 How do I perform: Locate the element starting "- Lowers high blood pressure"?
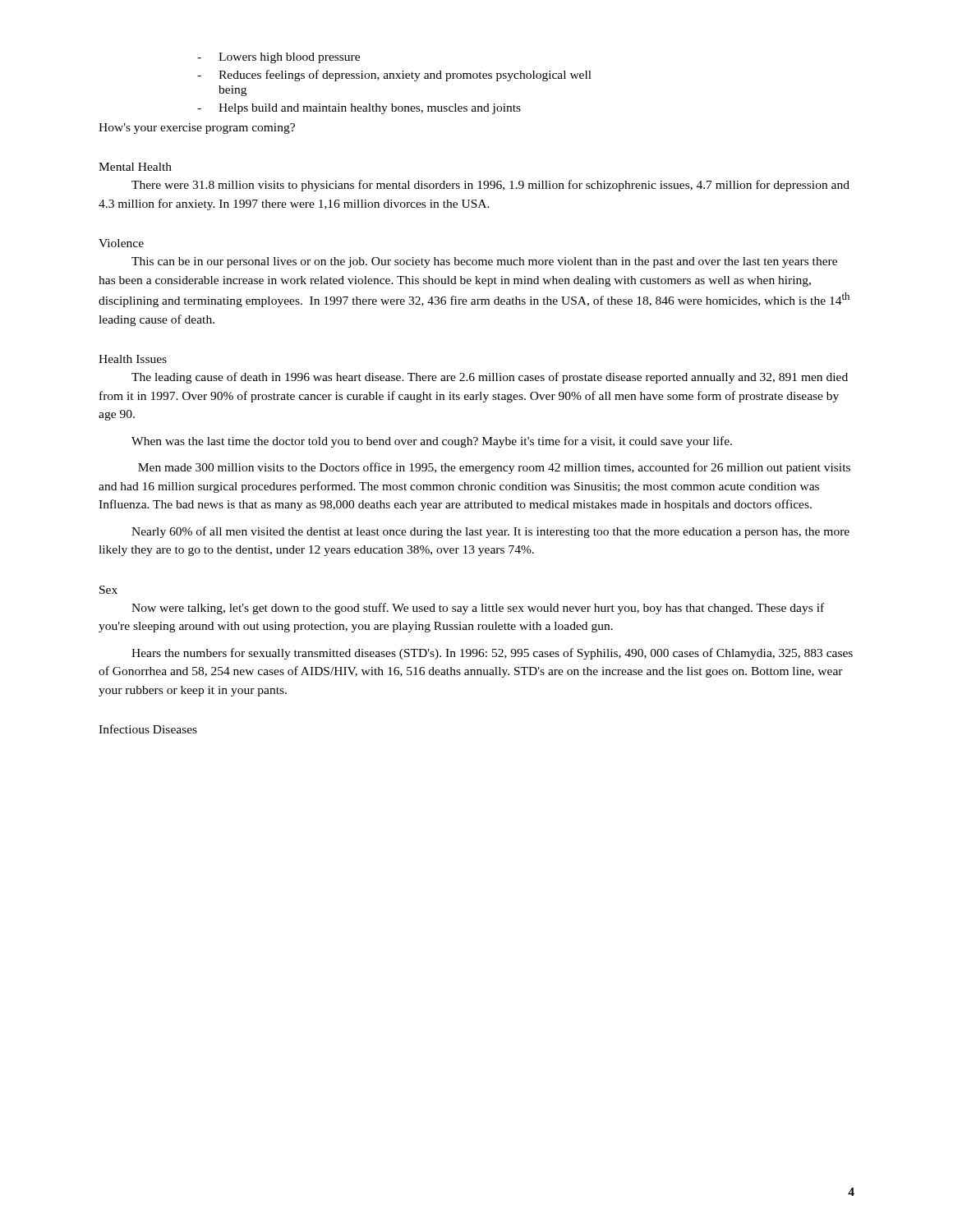(279, 58)
